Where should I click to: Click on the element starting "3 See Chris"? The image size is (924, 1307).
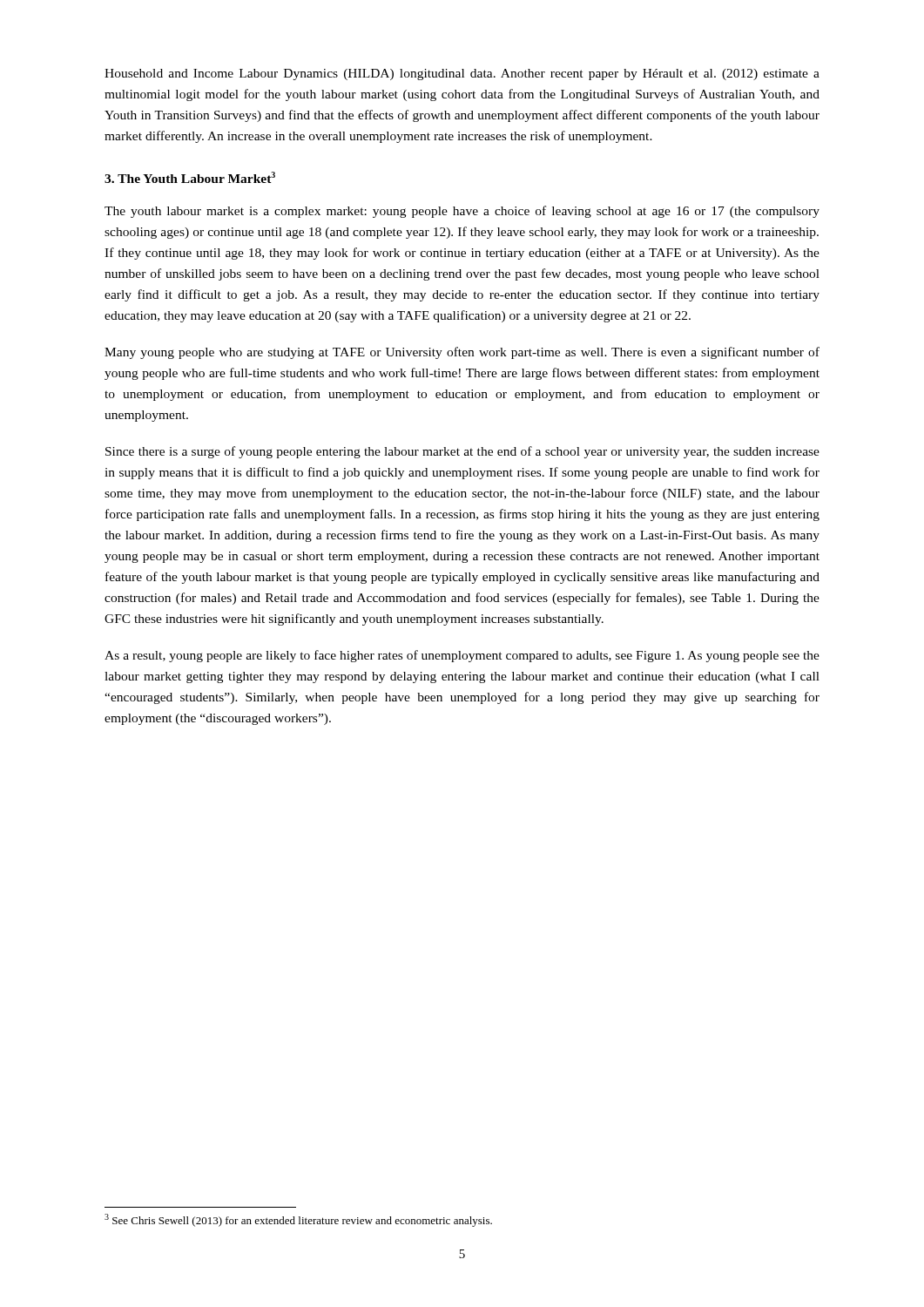(x=299, y=1220)
